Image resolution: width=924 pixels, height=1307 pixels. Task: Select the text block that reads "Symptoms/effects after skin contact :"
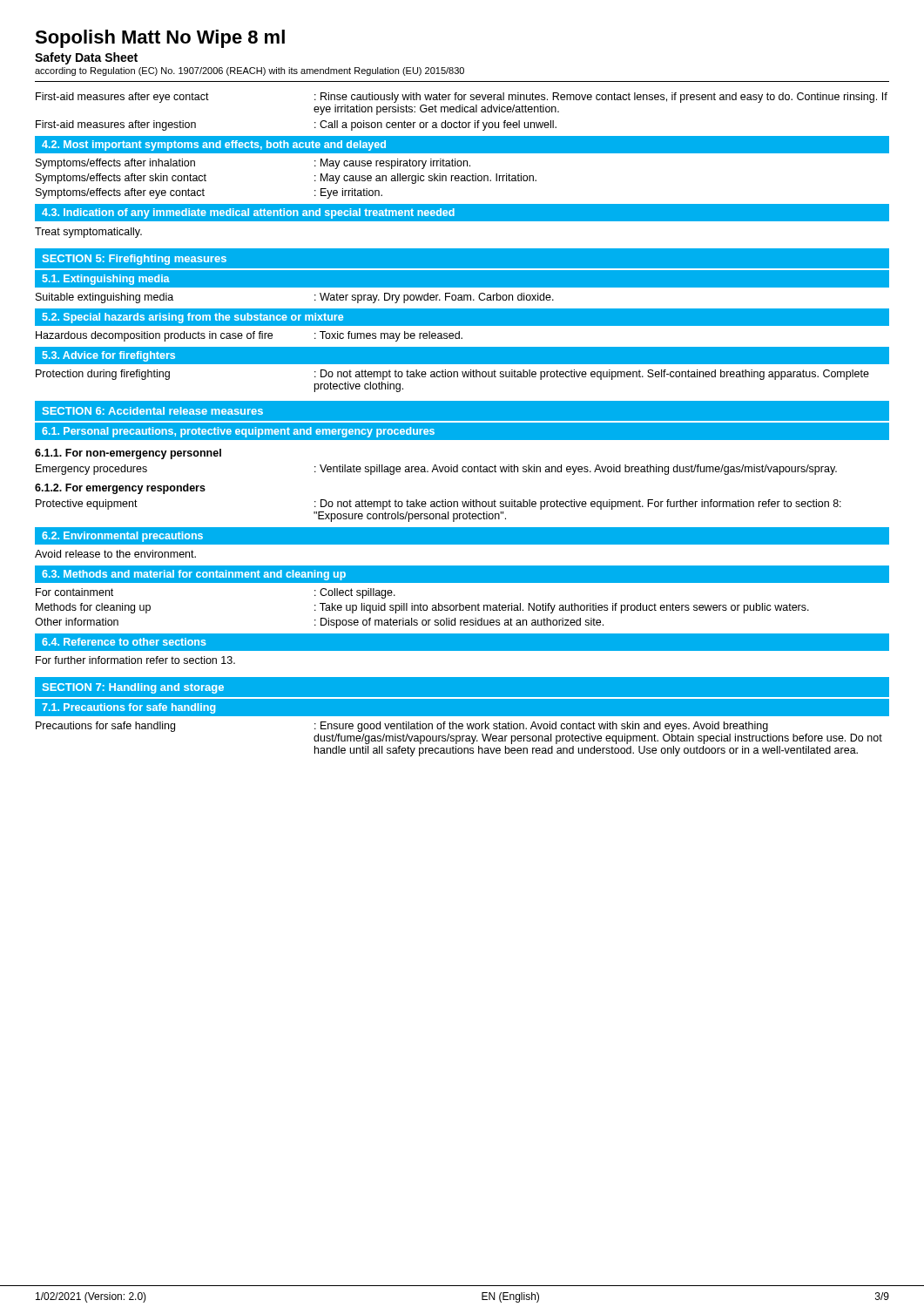pos(462,178)
